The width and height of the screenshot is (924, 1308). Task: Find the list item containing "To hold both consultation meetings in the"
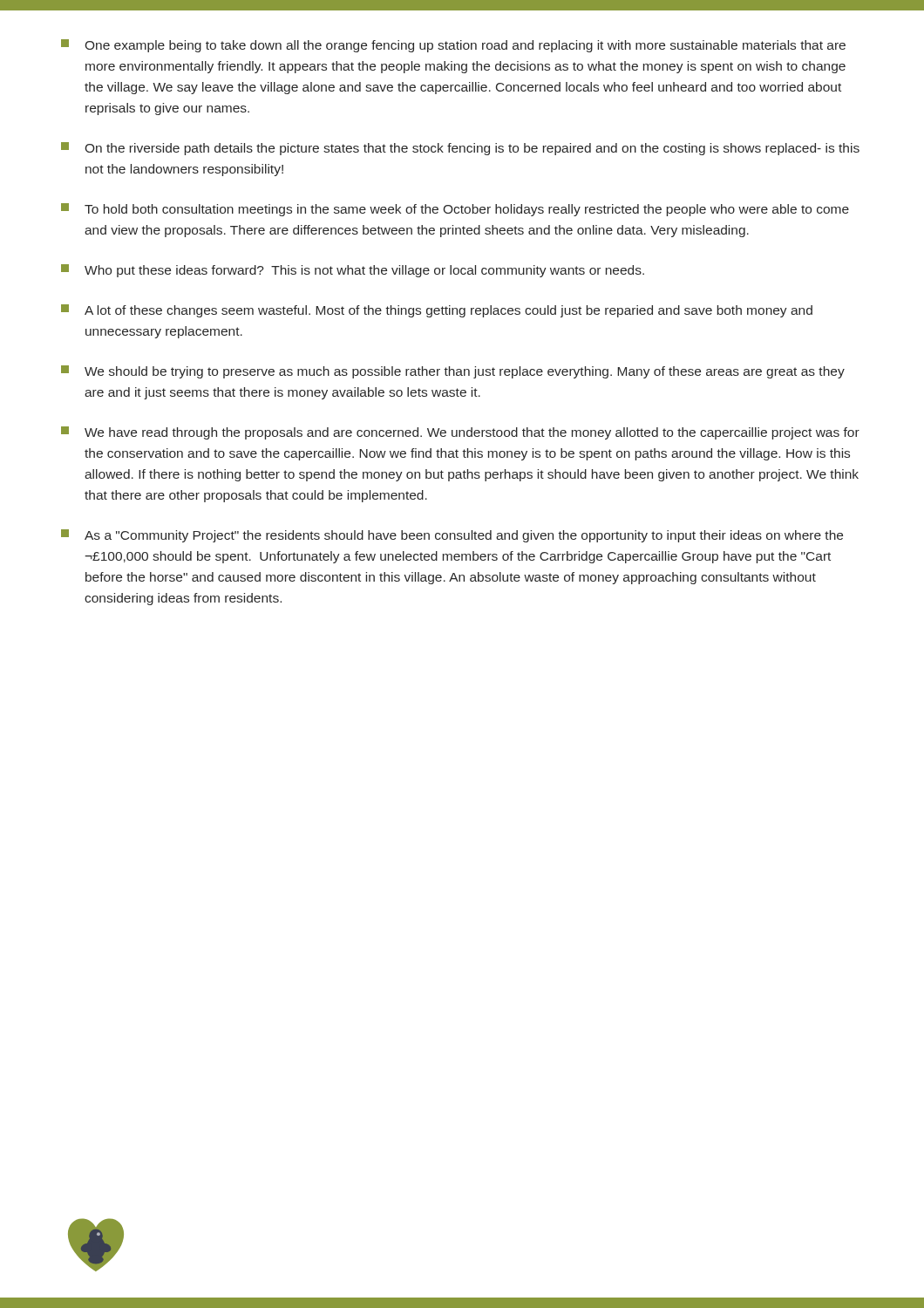(462, 220)
